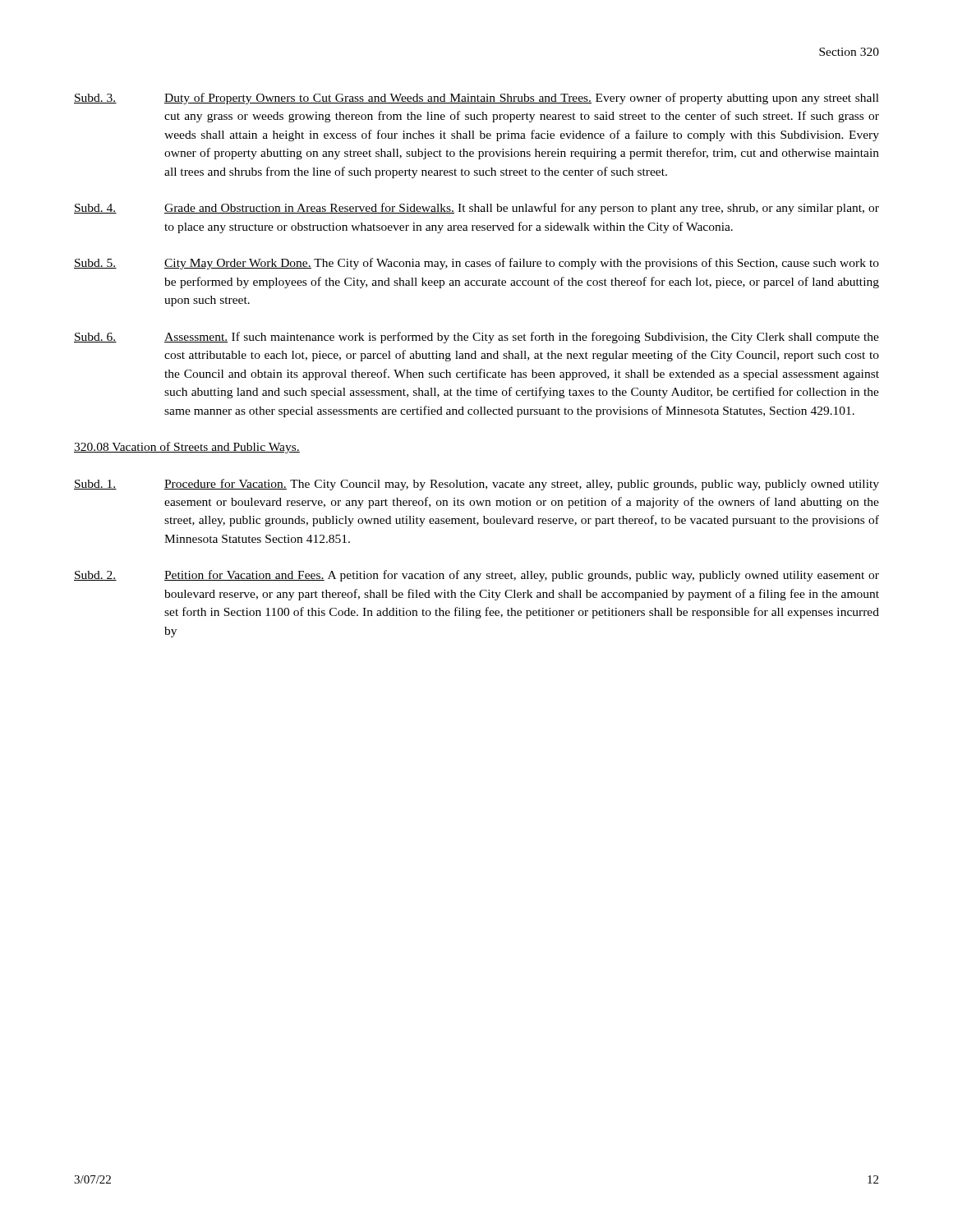The height and width of the screenshot is (1232, 953).
Task: Click on the passage starting "Subd. 6. Assessment. If such maintenance work"
Action: coord(476,374)
